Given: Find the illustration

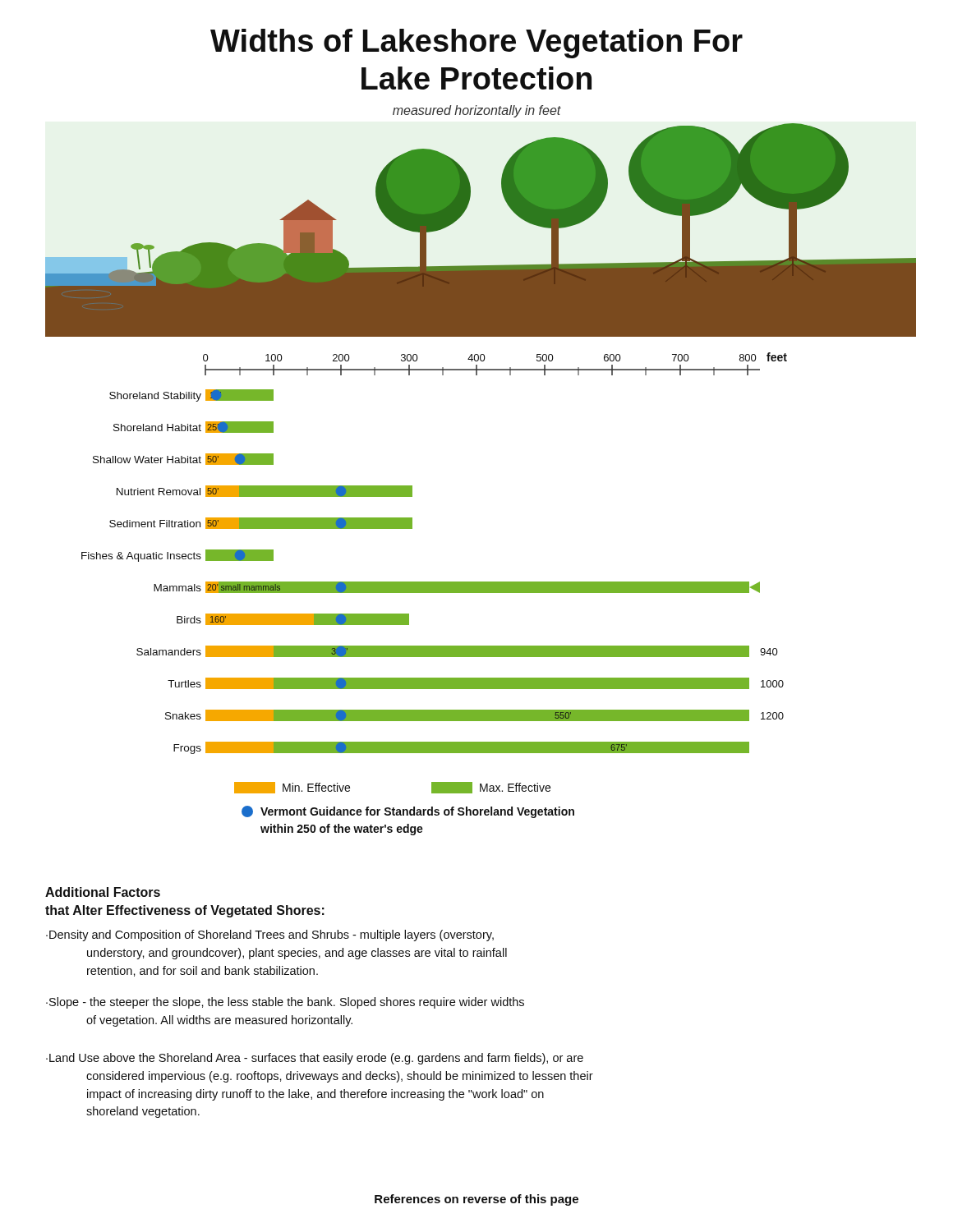Looking at the screenshot, I should [x=481, y=229].
